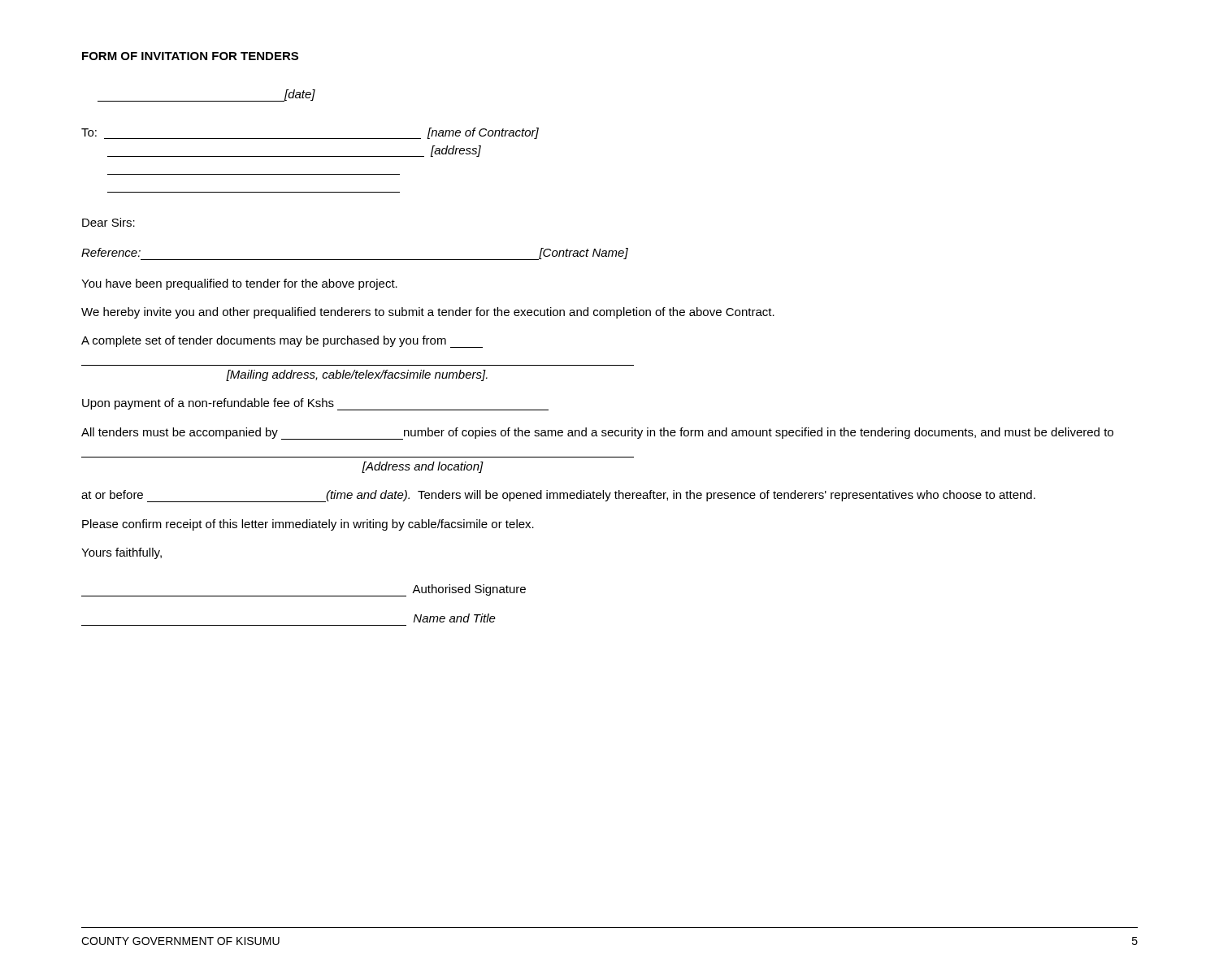
Task: Select the block starting "Dear Sirs:"
Action: [108, 222]
